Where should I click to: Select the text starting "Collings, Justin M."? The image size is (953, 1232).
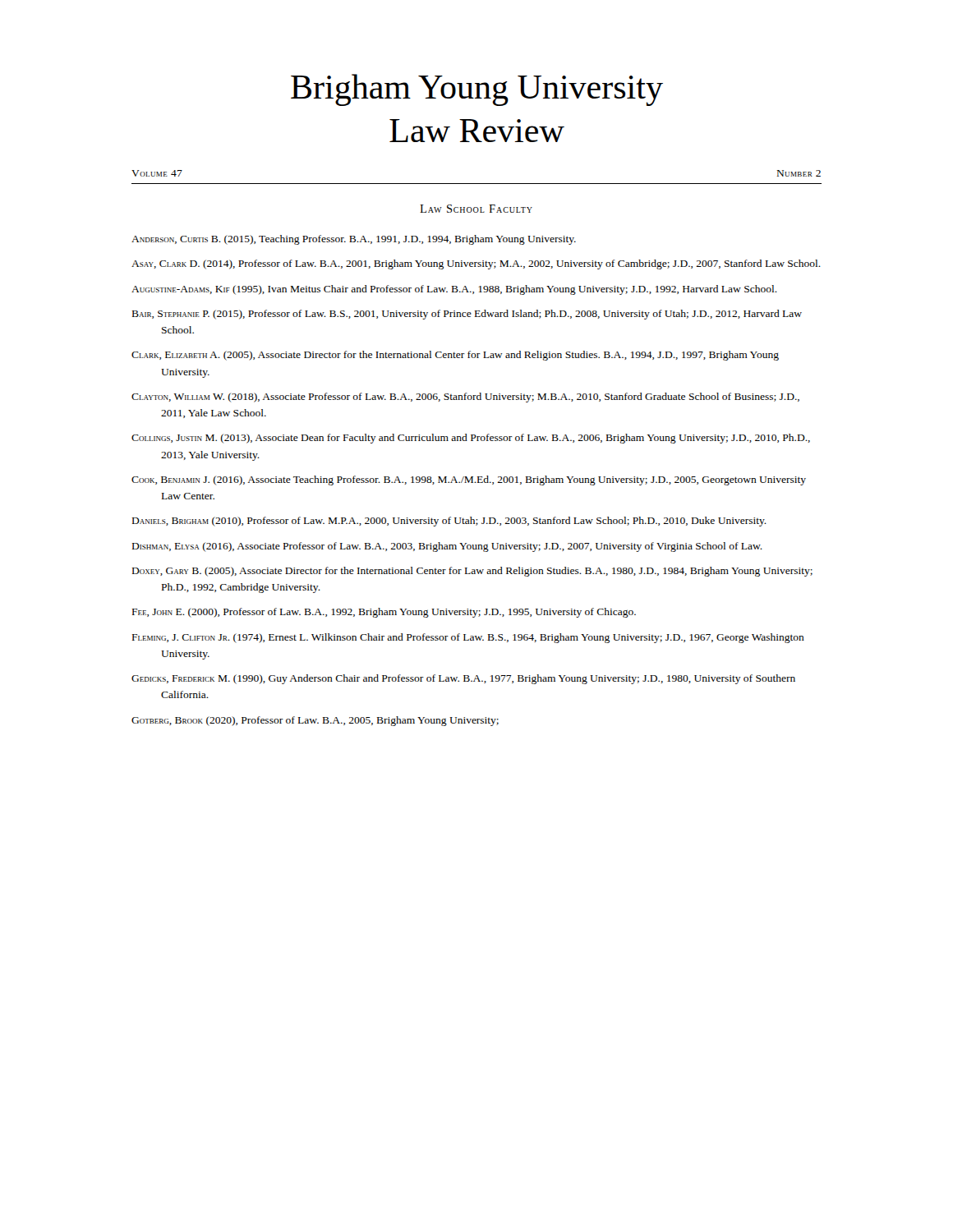click(x=471, y=446)
